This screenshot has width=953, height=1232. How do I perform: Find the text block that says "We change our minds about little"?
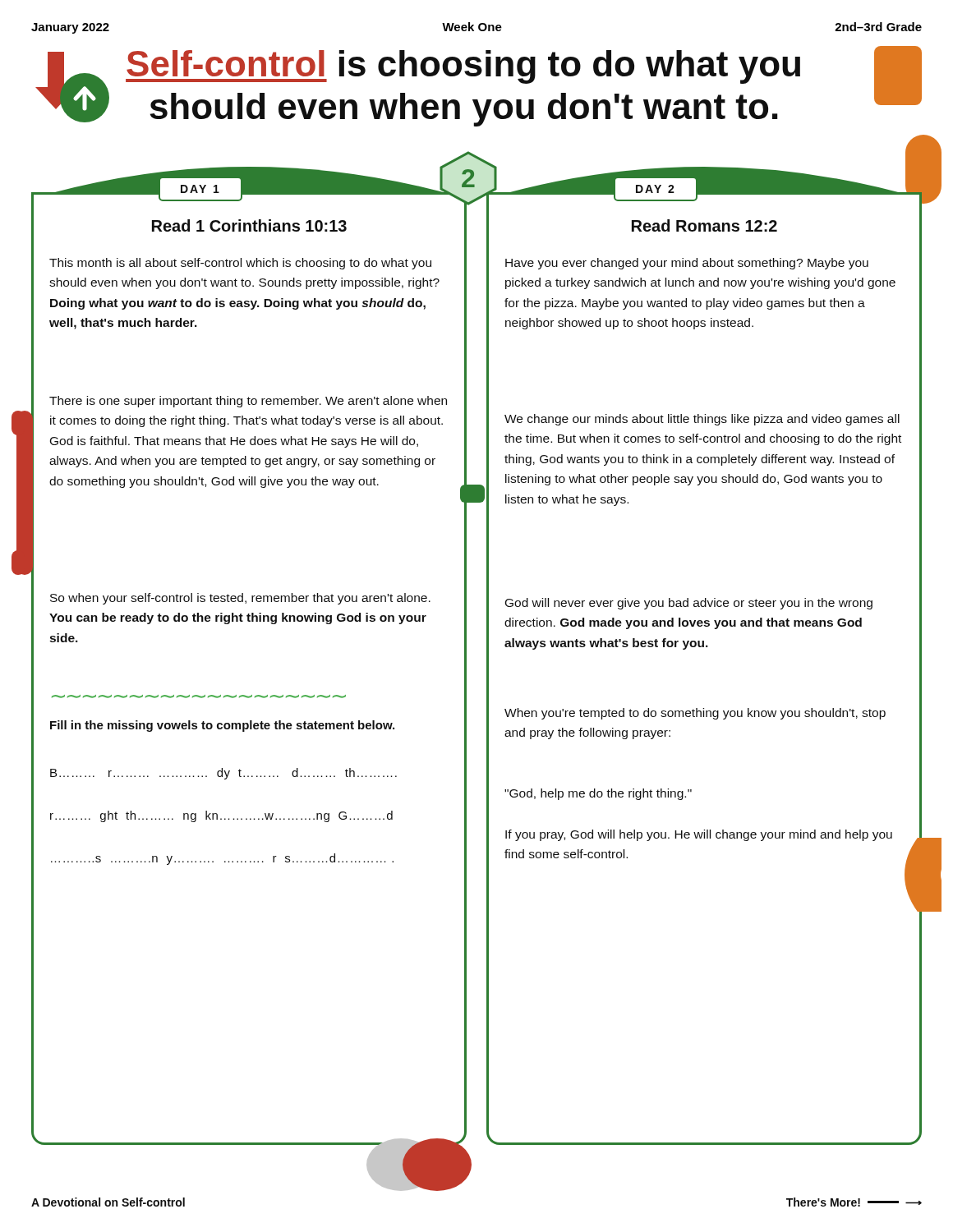tap(703, 459)
